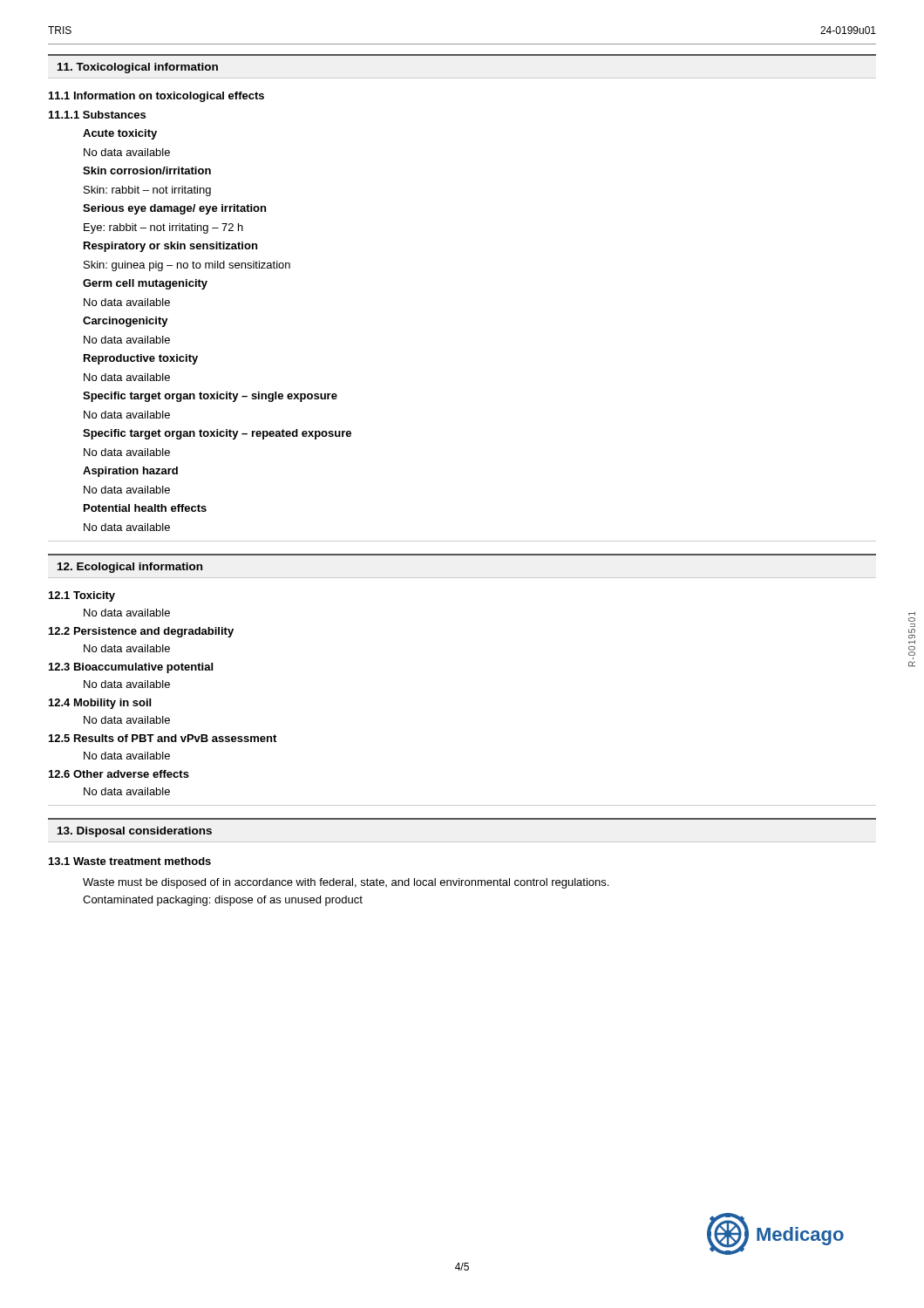Click on the section header that says "12. Ecological information"
The width and height of the screenshot is (924, 1308).
pos(130,566)
